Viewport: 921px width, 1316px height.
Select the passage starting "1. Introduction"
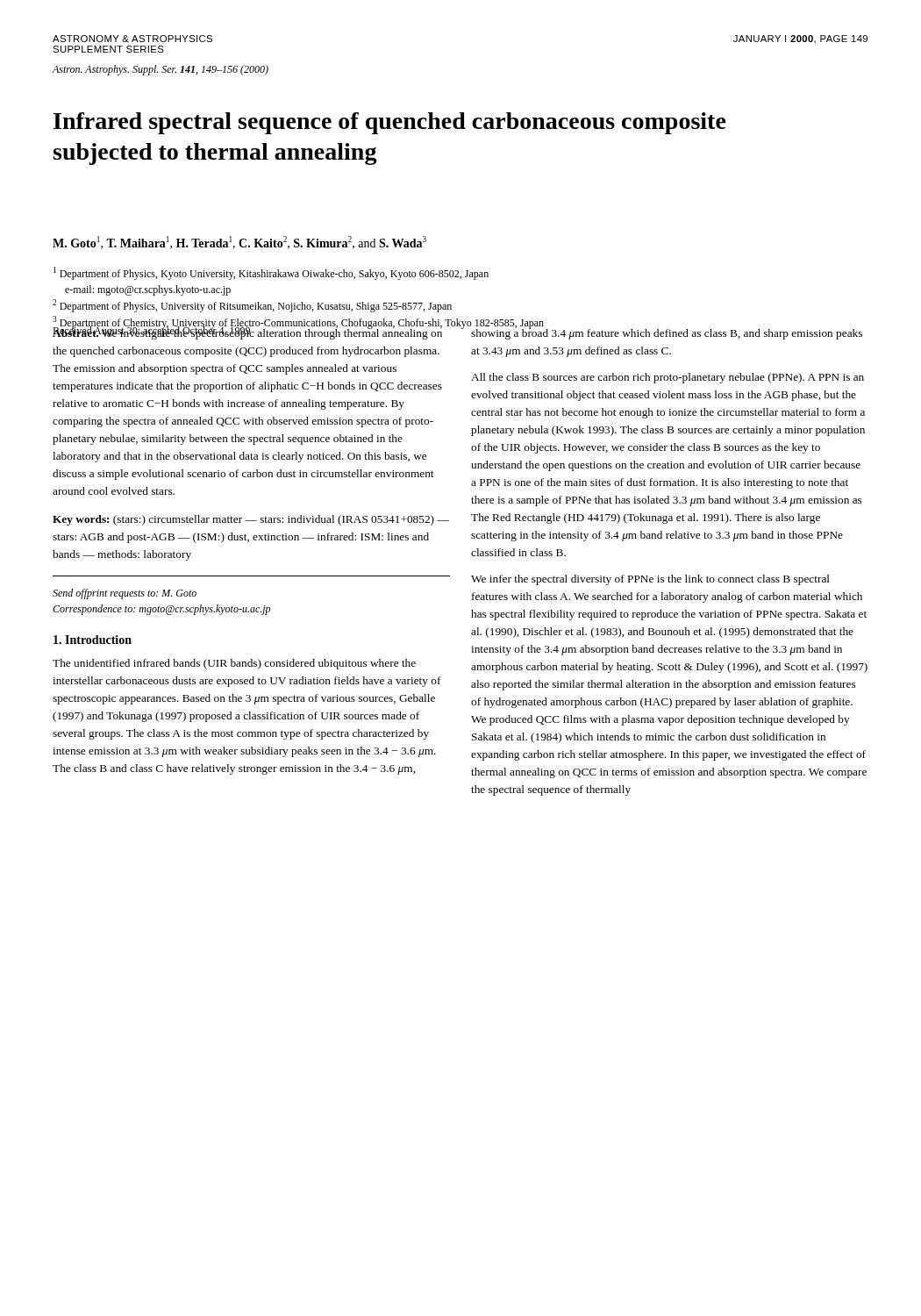[x=92, y=640]
